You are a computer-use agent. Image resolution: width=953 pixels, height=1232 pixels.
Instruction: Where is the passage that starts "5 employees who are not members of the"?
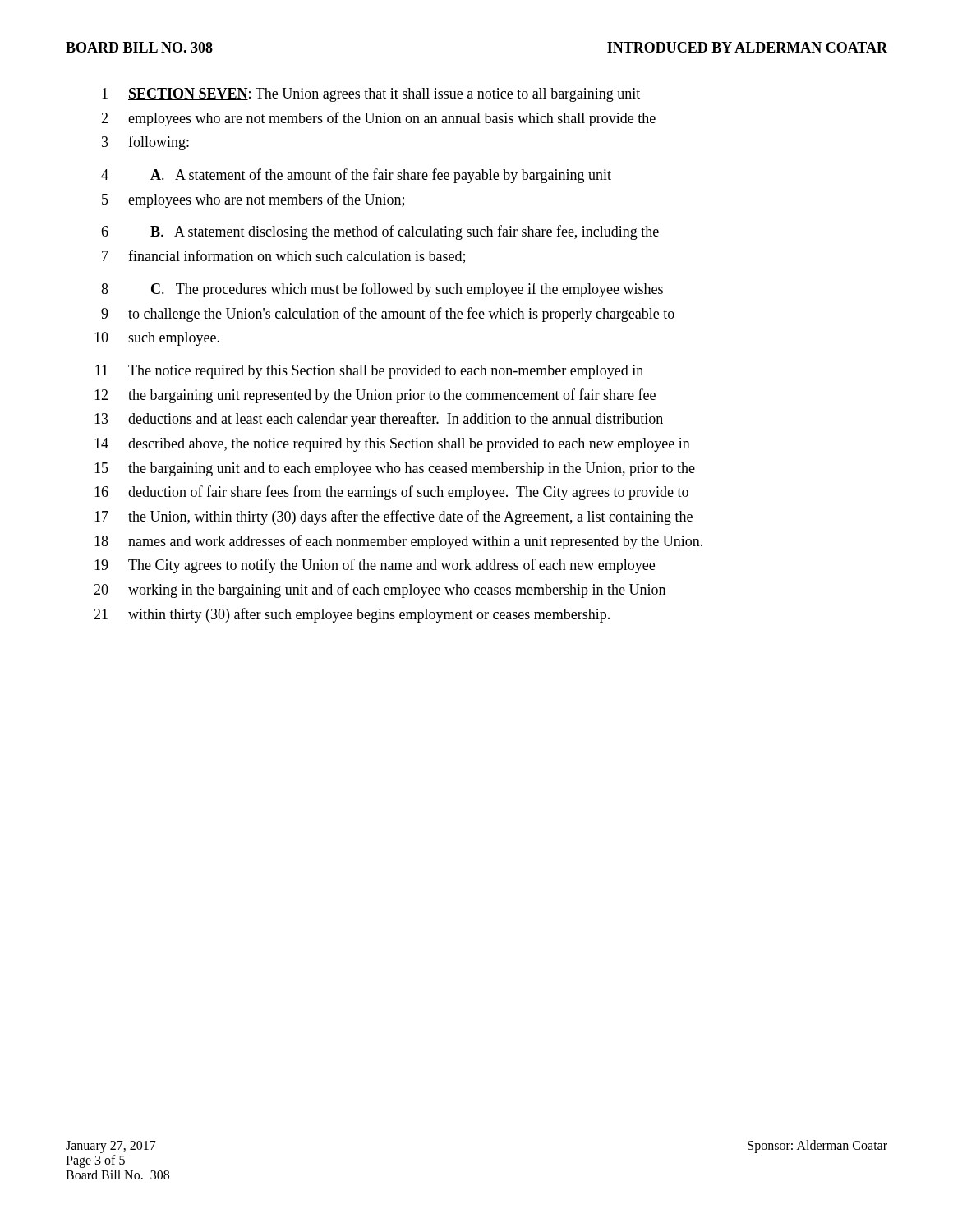pyautogui.click(x=253, y=200)
